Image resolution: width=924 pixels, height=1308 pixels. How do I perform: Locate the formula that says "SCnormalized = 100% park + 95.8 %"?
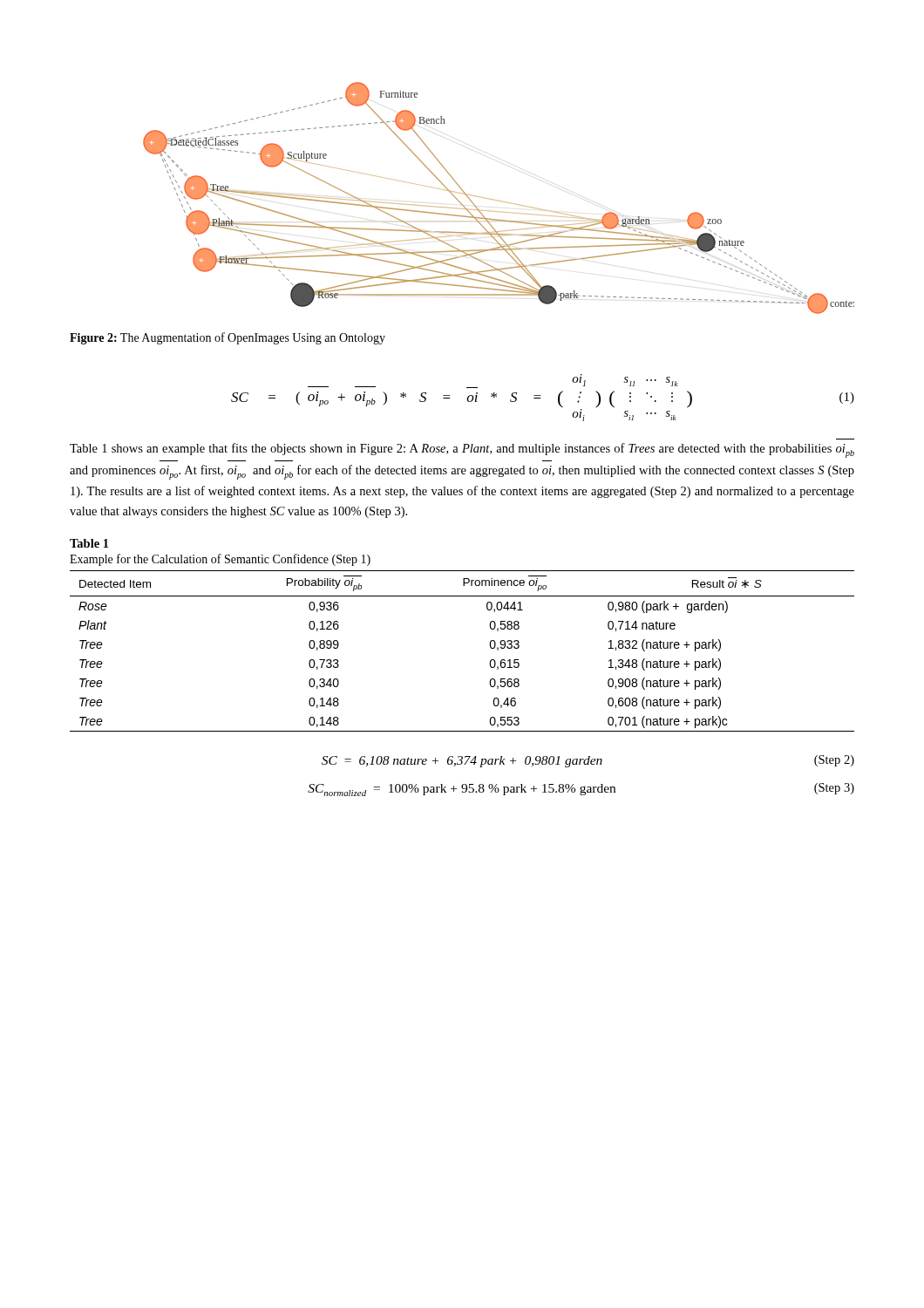581,789
